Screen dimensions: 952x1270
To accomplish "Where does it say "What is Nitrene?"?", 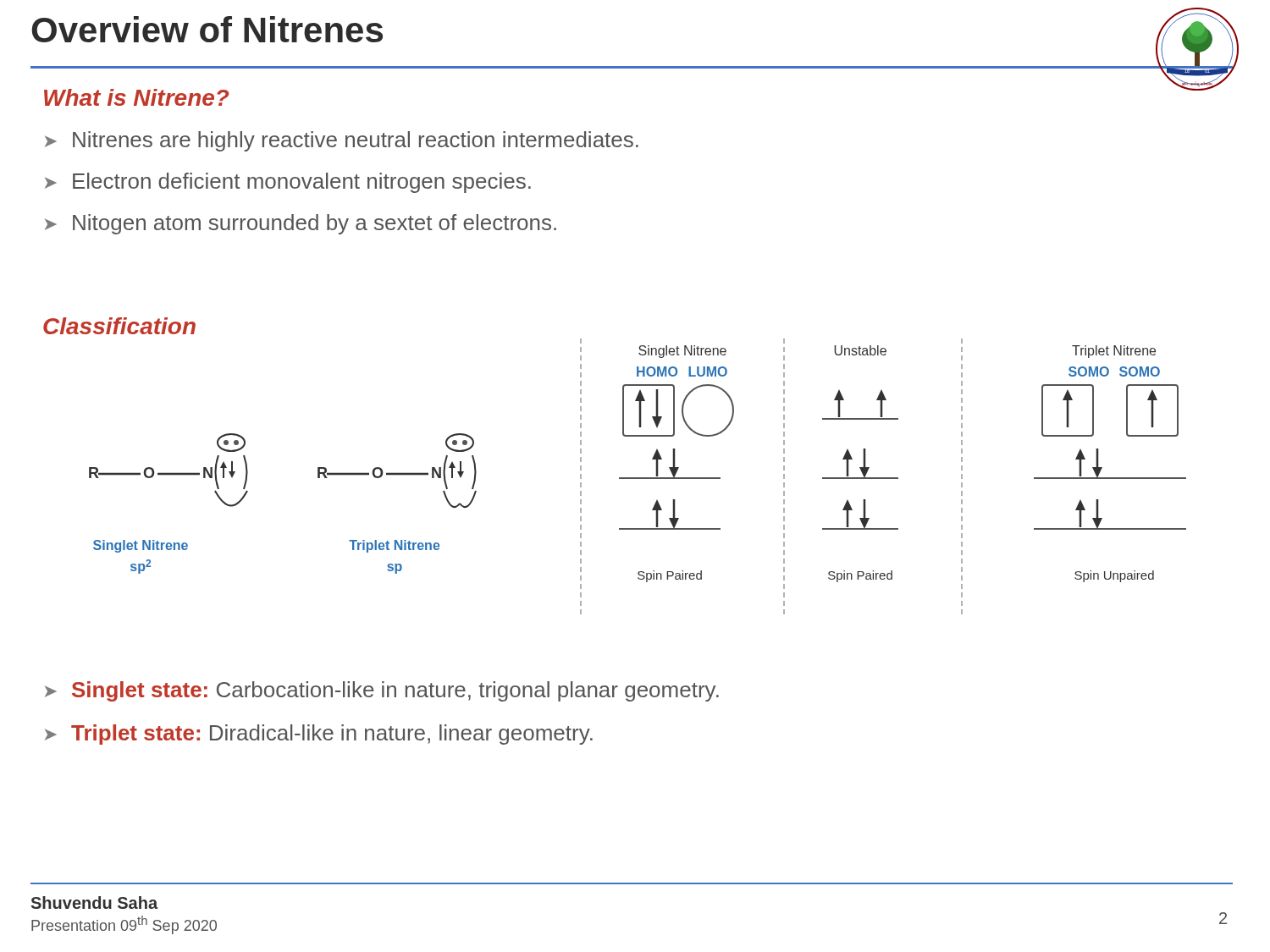I will point(136,98).
